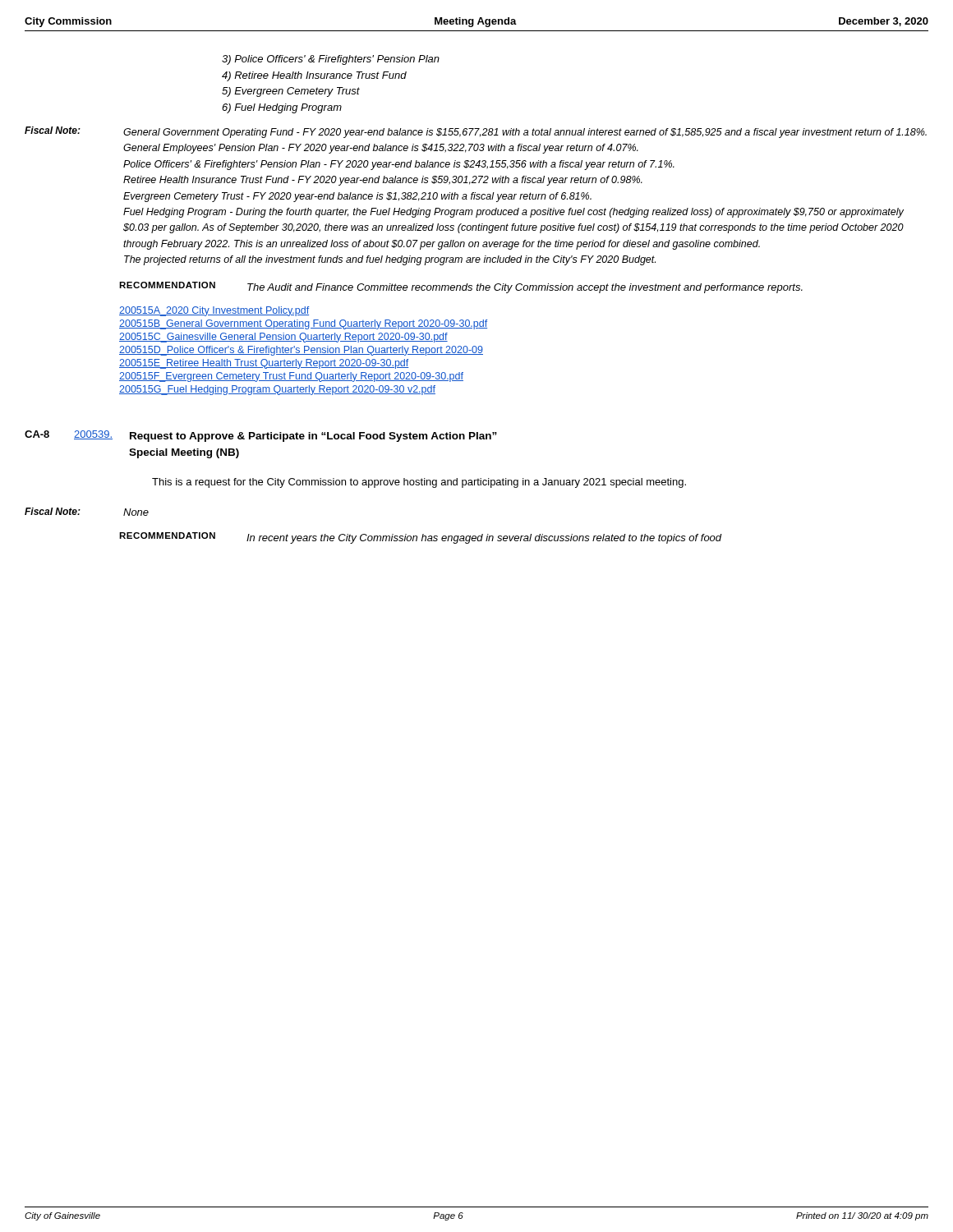This screenshot has width=953, height=1232.
Task: Click where it says "200515A_2020 City Investment Policy.pdf"
Action: (x=214, y=311)
